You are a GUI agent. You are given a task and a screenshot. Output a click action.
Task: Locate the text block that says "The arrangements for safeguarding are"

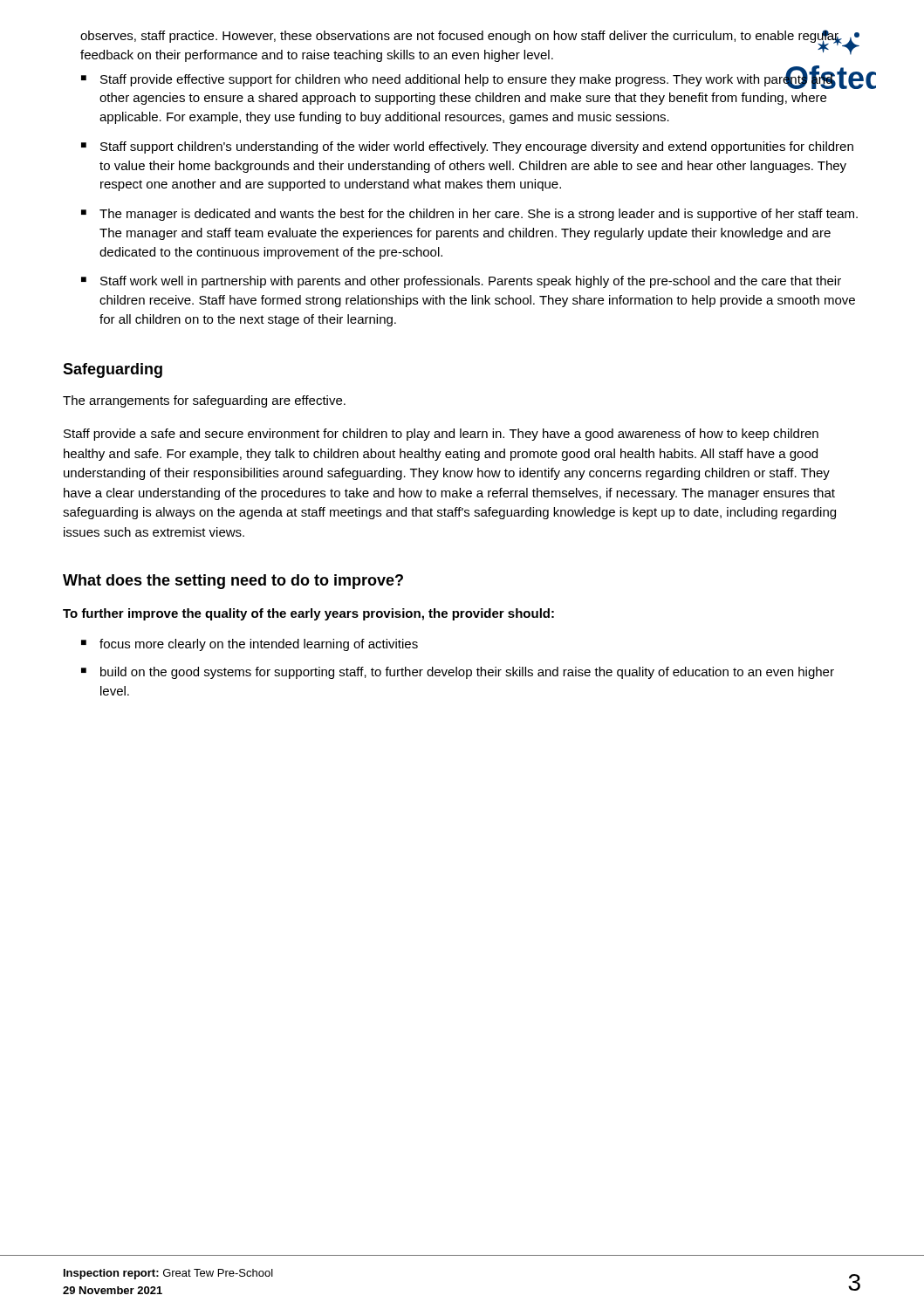pyautogui.click(x=205, y=400)
